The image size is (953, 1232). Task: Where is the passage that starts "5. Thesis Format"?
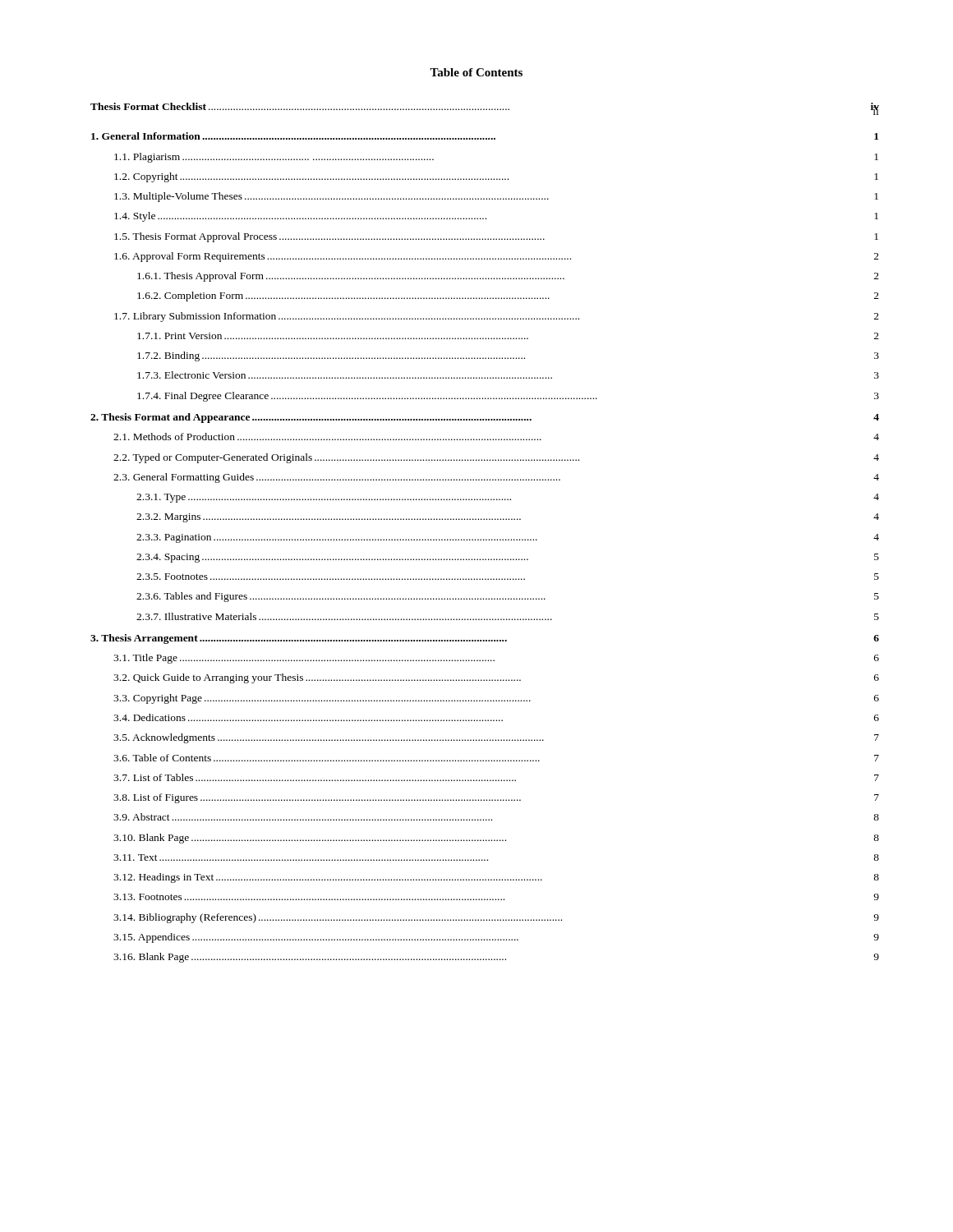point(496,237)
